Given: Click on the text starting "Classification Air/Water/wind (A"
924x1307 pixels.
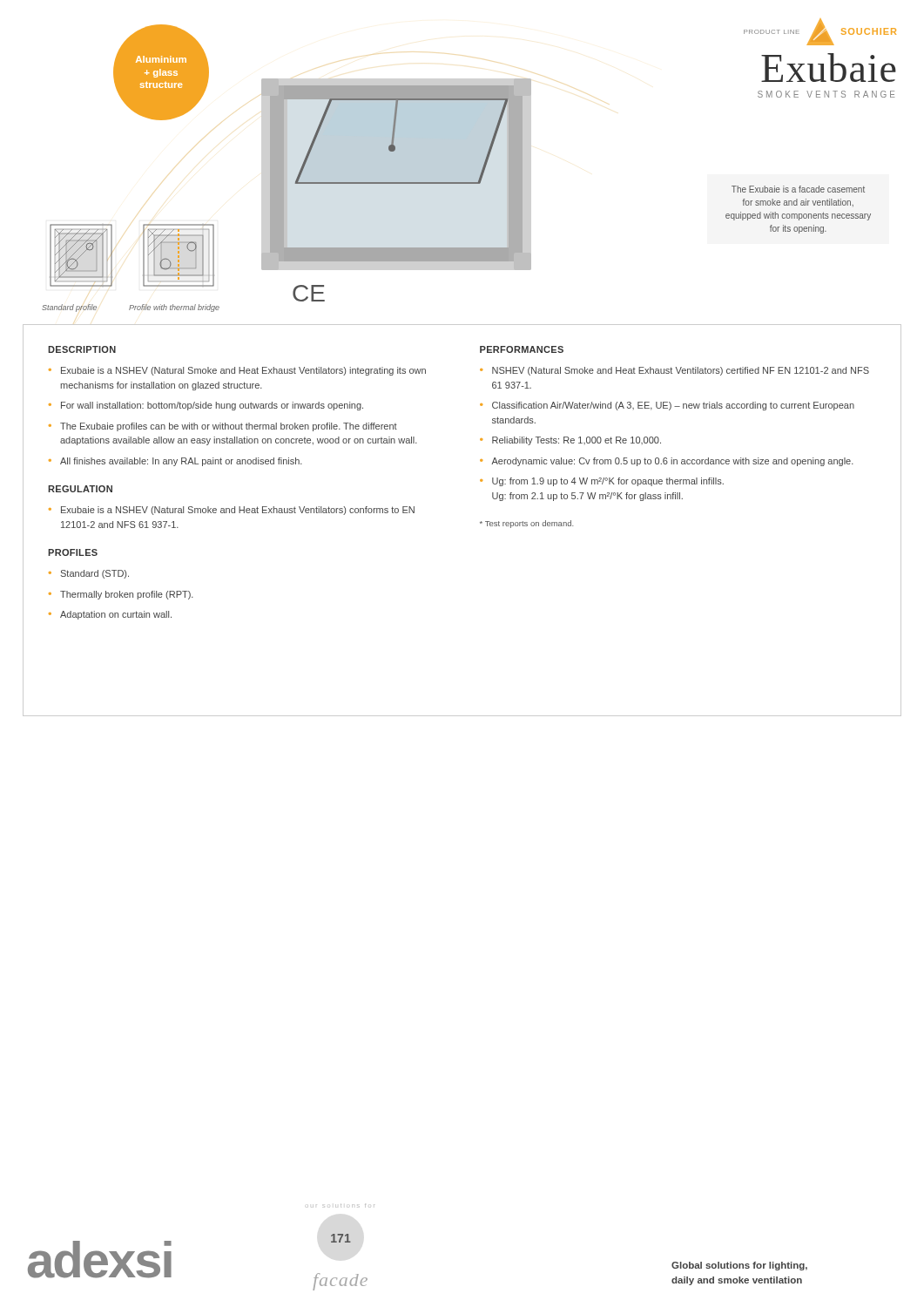Looking at the screenshot, I should [673, 412].
